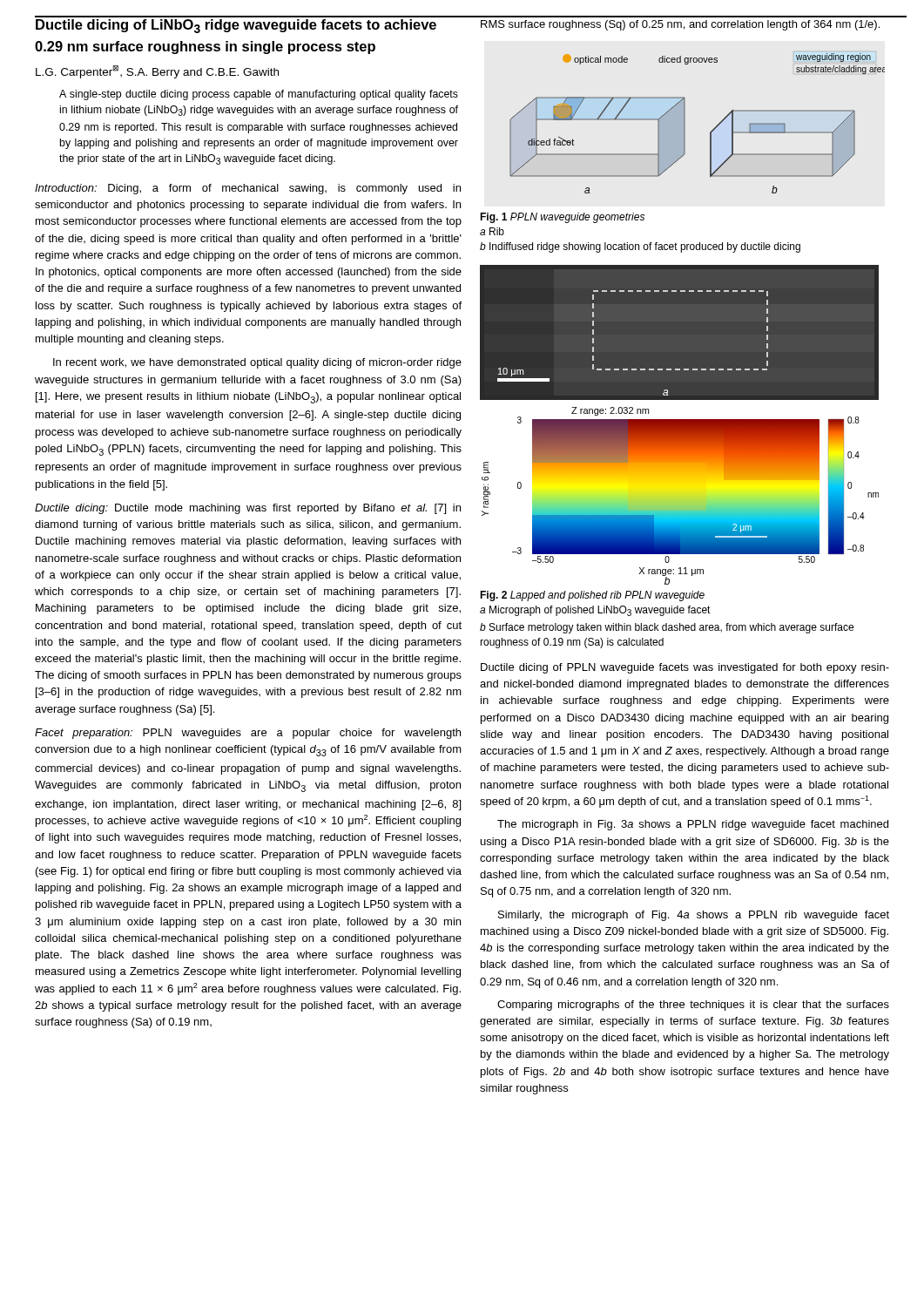Viewport: 924px width, 1307px height.
Task: Locate the block of text that opens with "Ductile dicing of PPLN"
Action: coord(684,734)
